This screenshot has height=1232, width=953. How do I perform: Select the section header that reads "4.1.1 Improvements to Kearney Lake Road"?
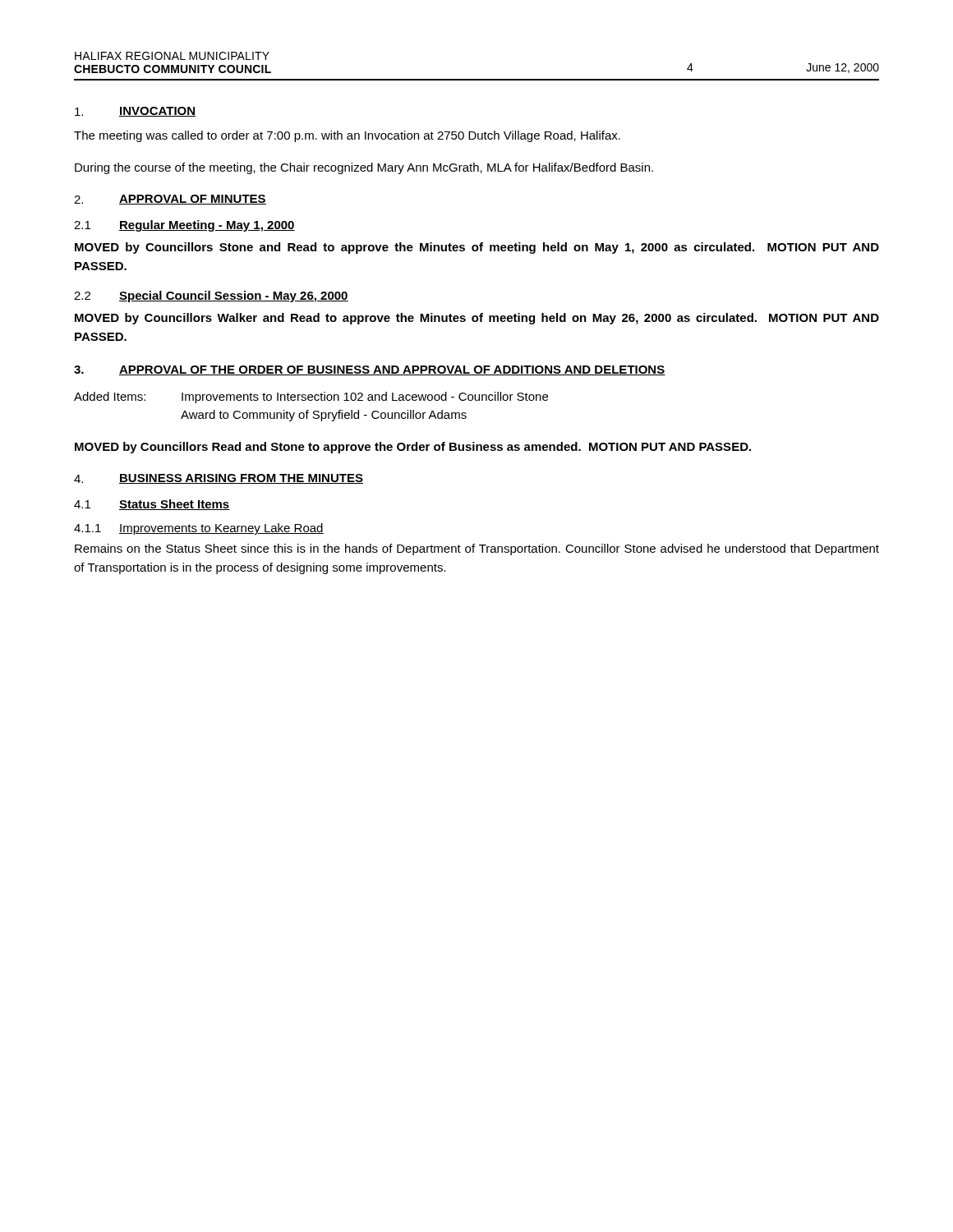[x=199, y=528]
